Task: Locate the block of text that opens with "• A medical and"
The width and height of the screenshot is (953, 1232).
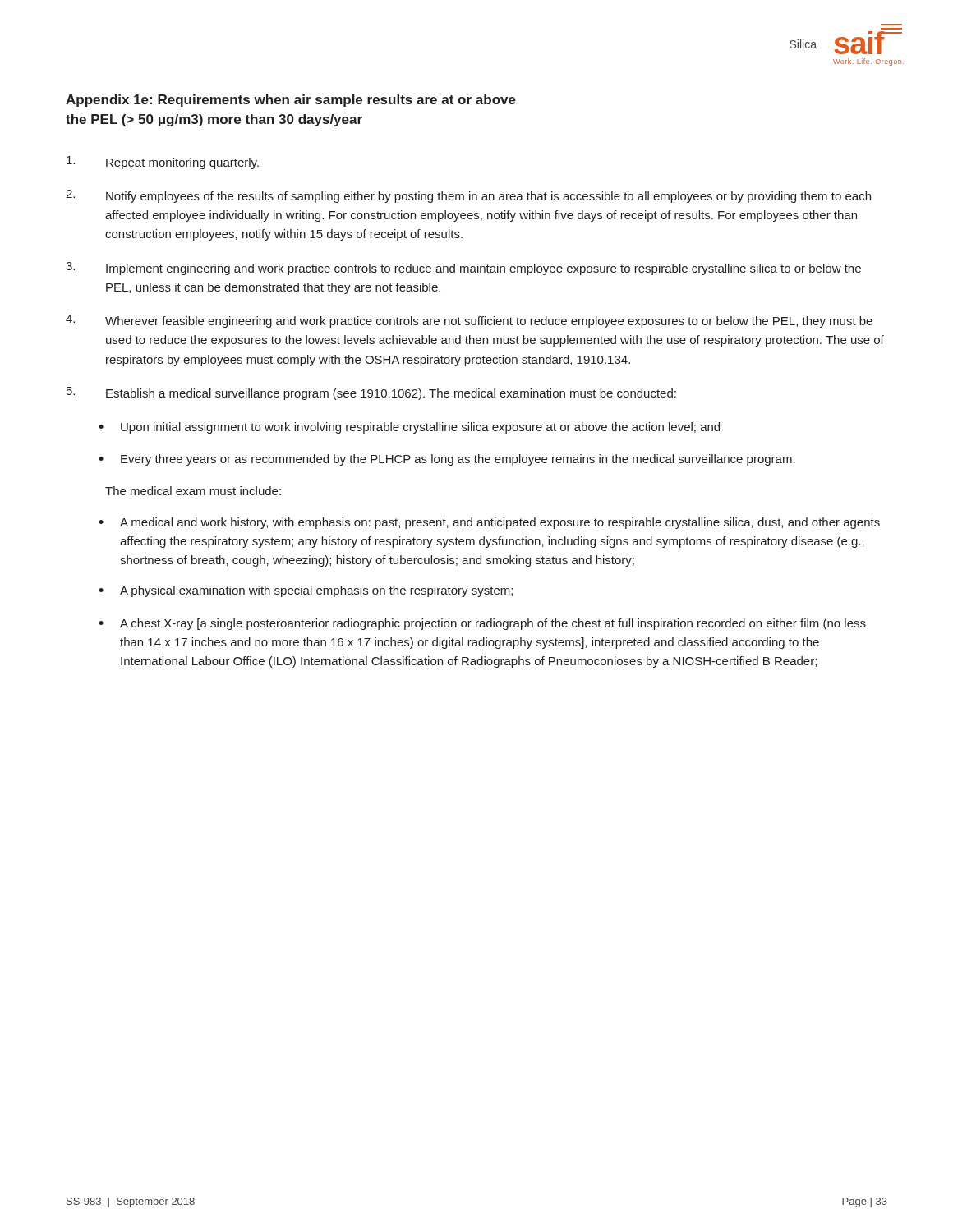Action: 493,541
